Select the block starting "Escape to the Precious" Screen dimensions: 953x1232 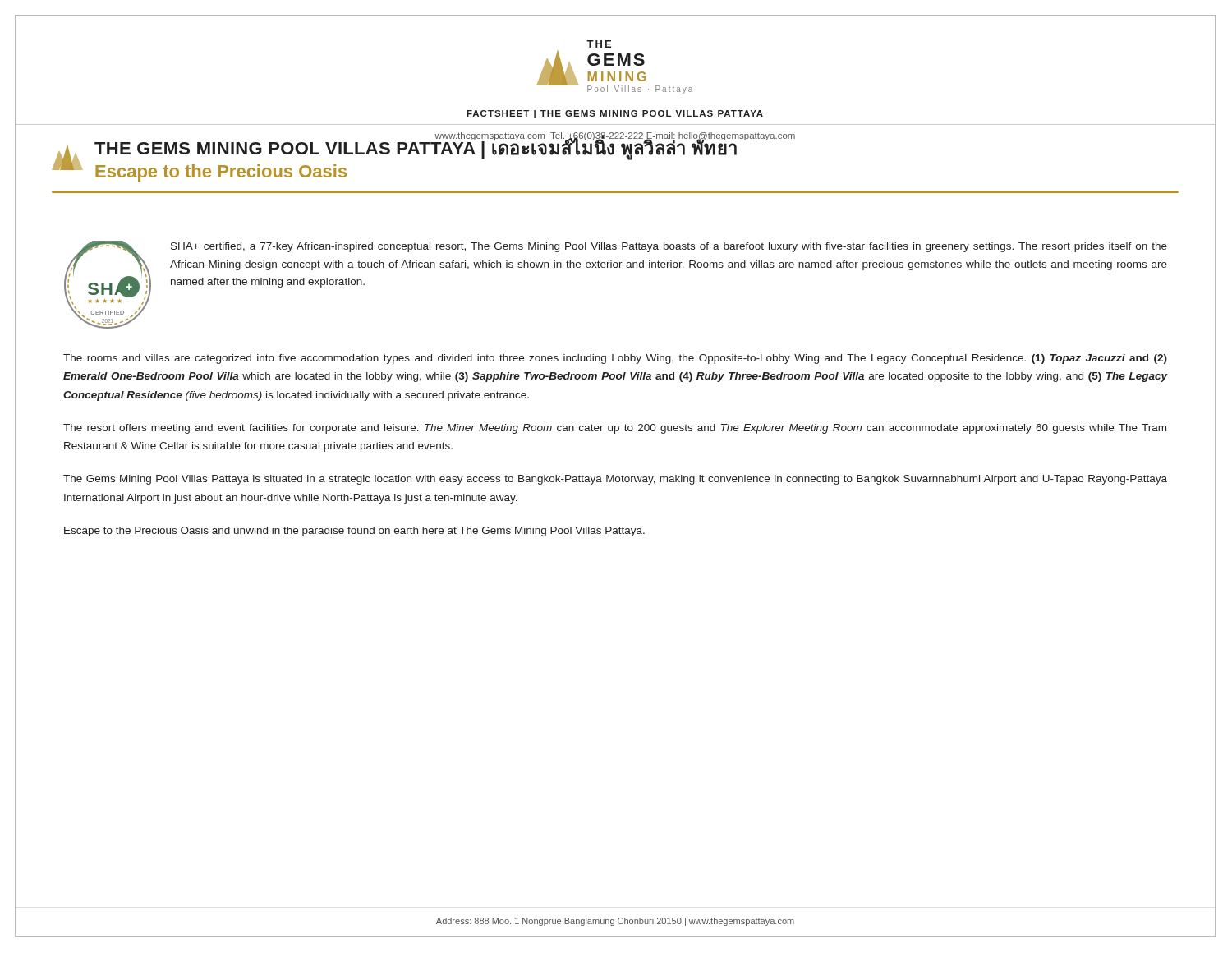(x=354, y=530)
